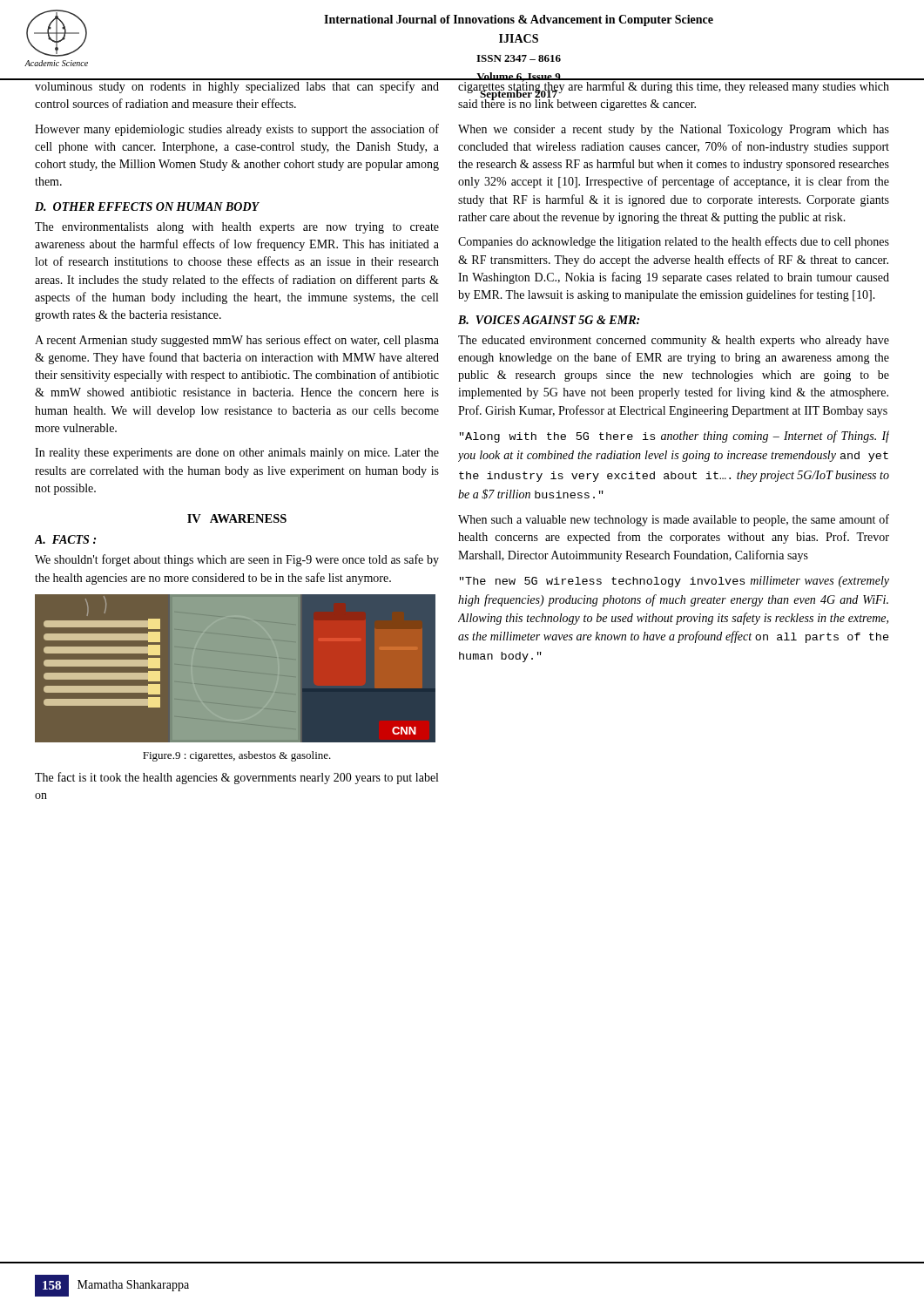Locate the block of text that opens with "The environmentalists along with"
Screen dimensions: 1307x924
point(237,272)
